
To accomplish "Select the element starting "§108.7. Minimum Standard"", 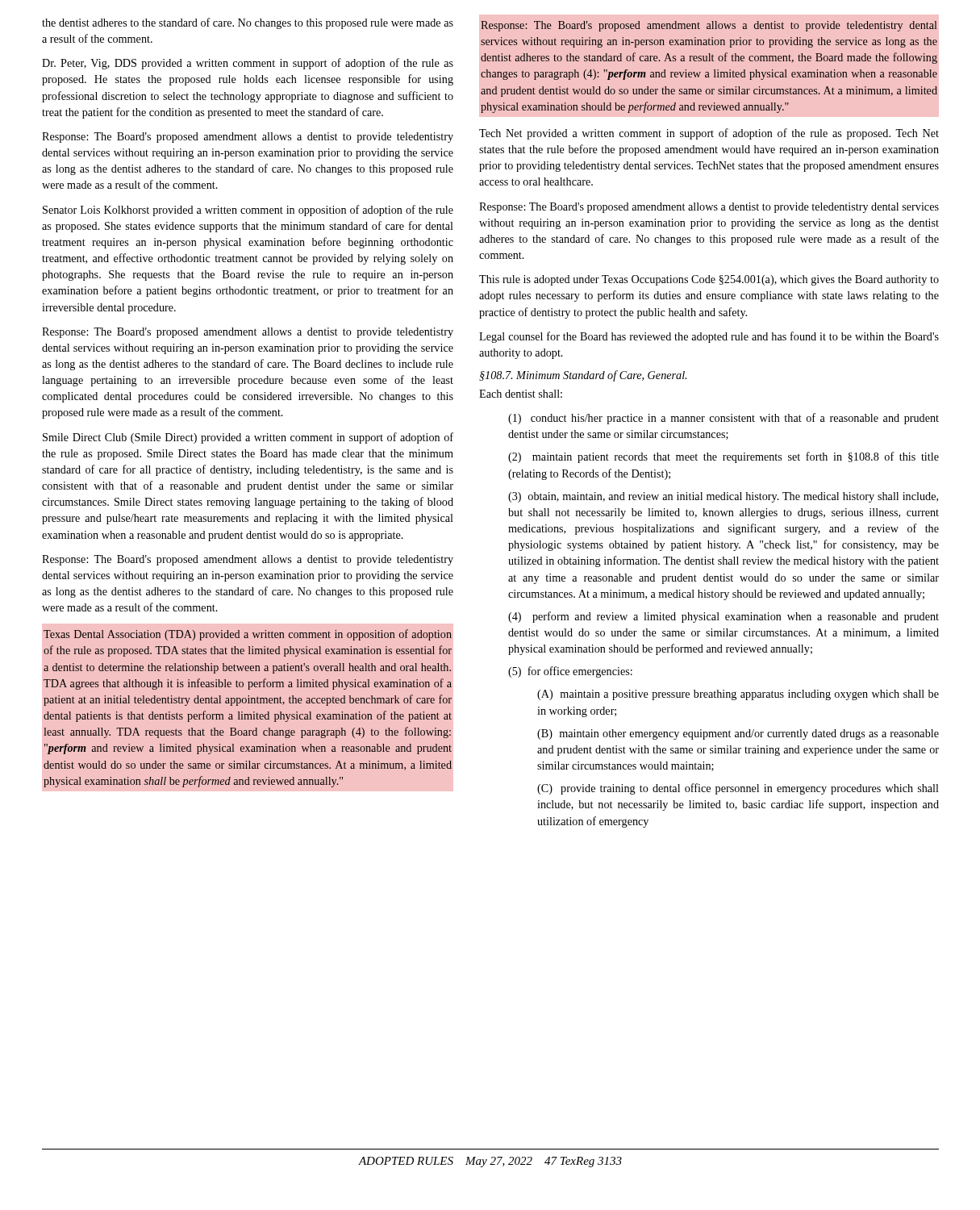I will [583, 375].
